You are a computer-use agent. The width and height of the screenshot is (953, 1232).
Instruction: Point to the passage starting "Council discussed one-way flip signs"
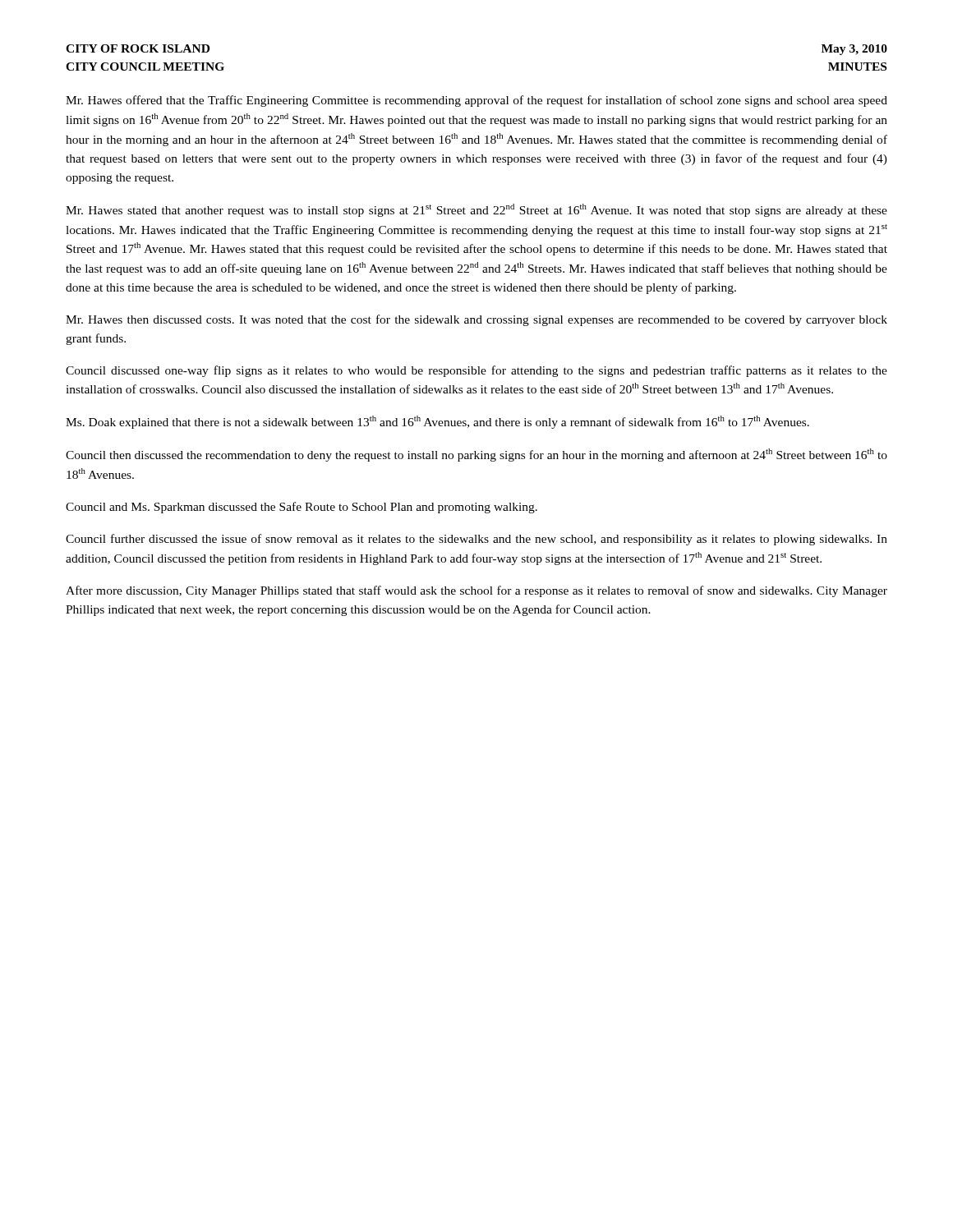click(476, 380)
